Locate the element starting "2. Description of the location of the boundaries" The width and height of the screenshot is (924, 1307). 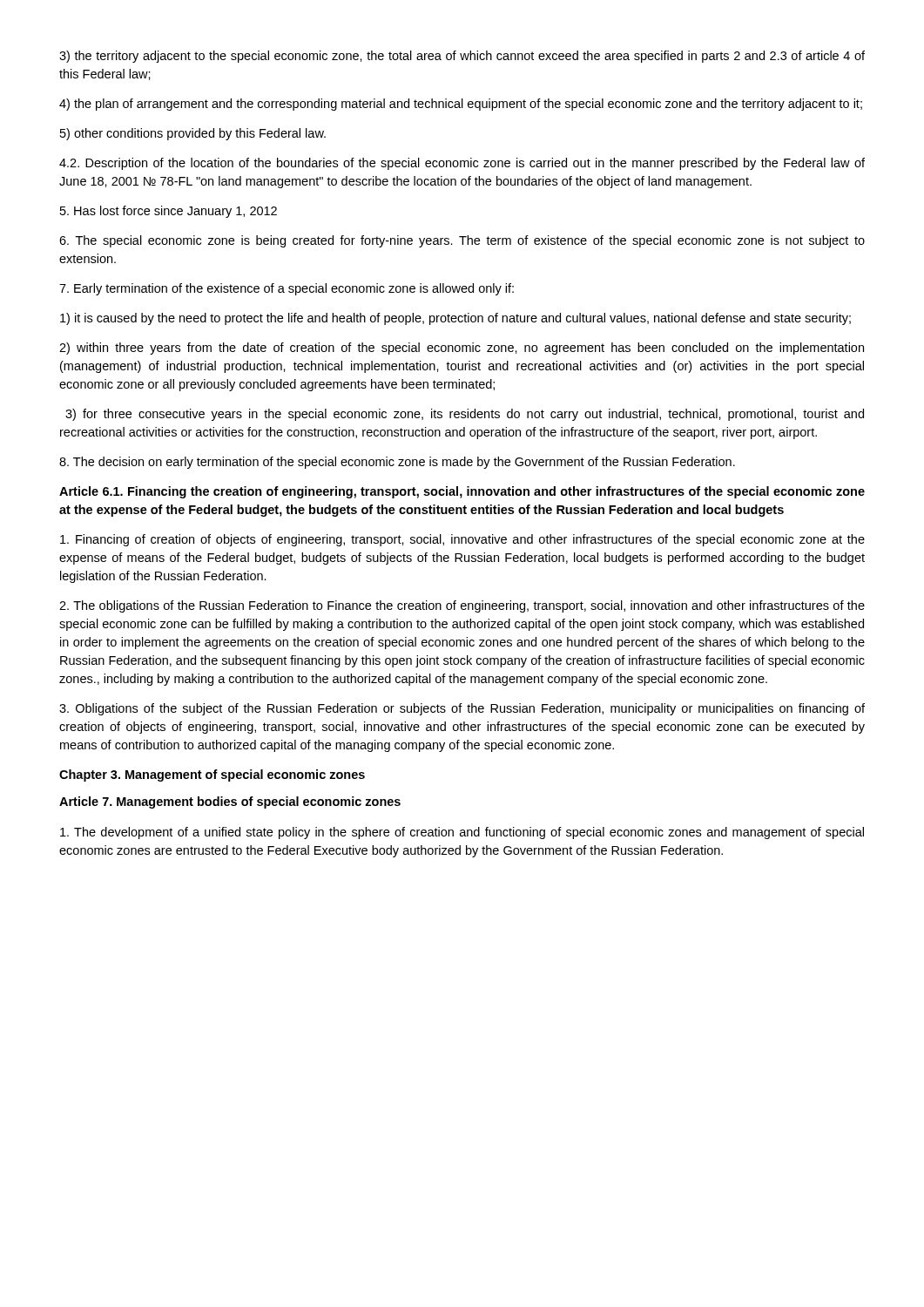point(462,172)
